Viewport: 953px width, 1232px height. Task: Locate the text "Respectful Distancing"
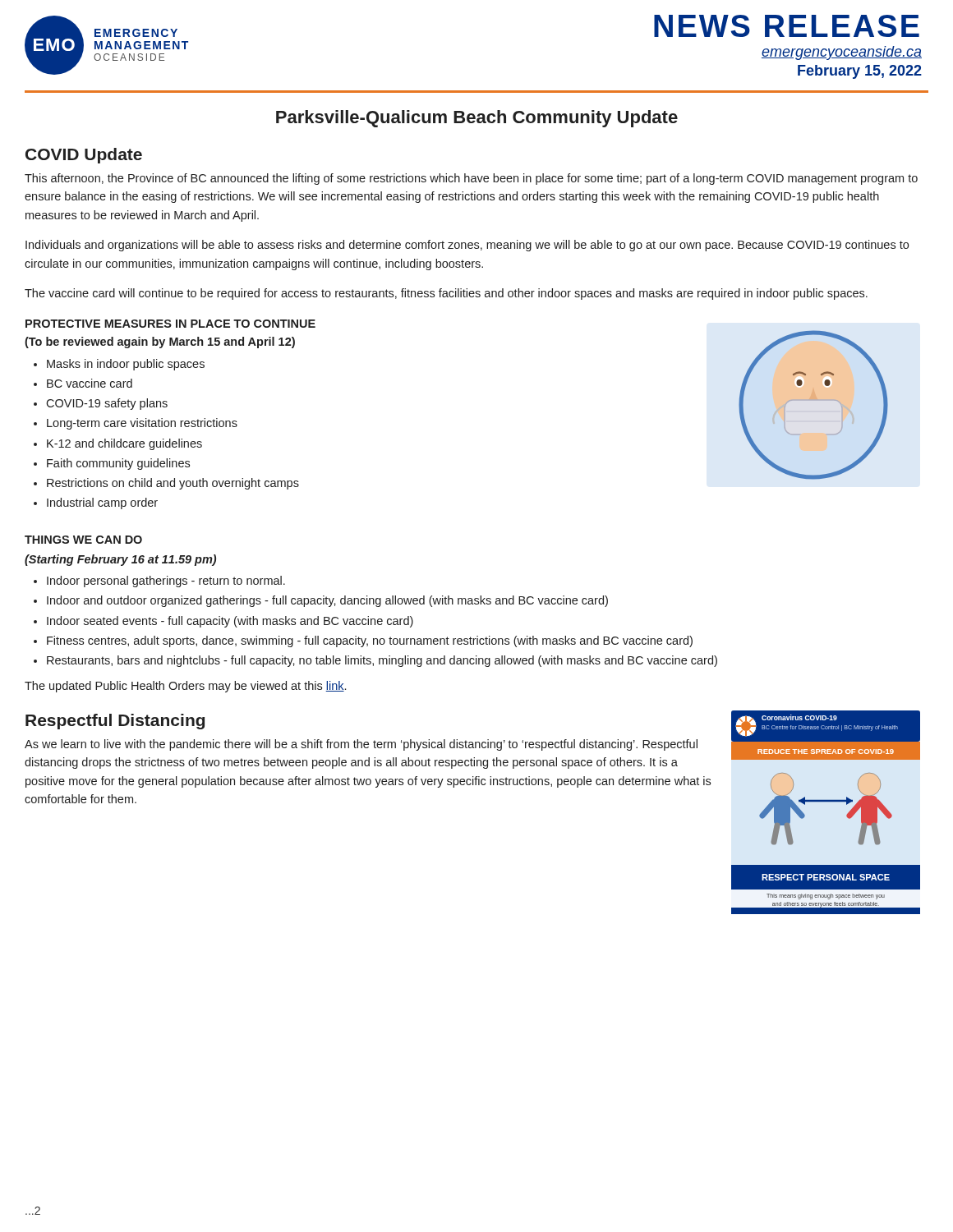pos(115,720)
